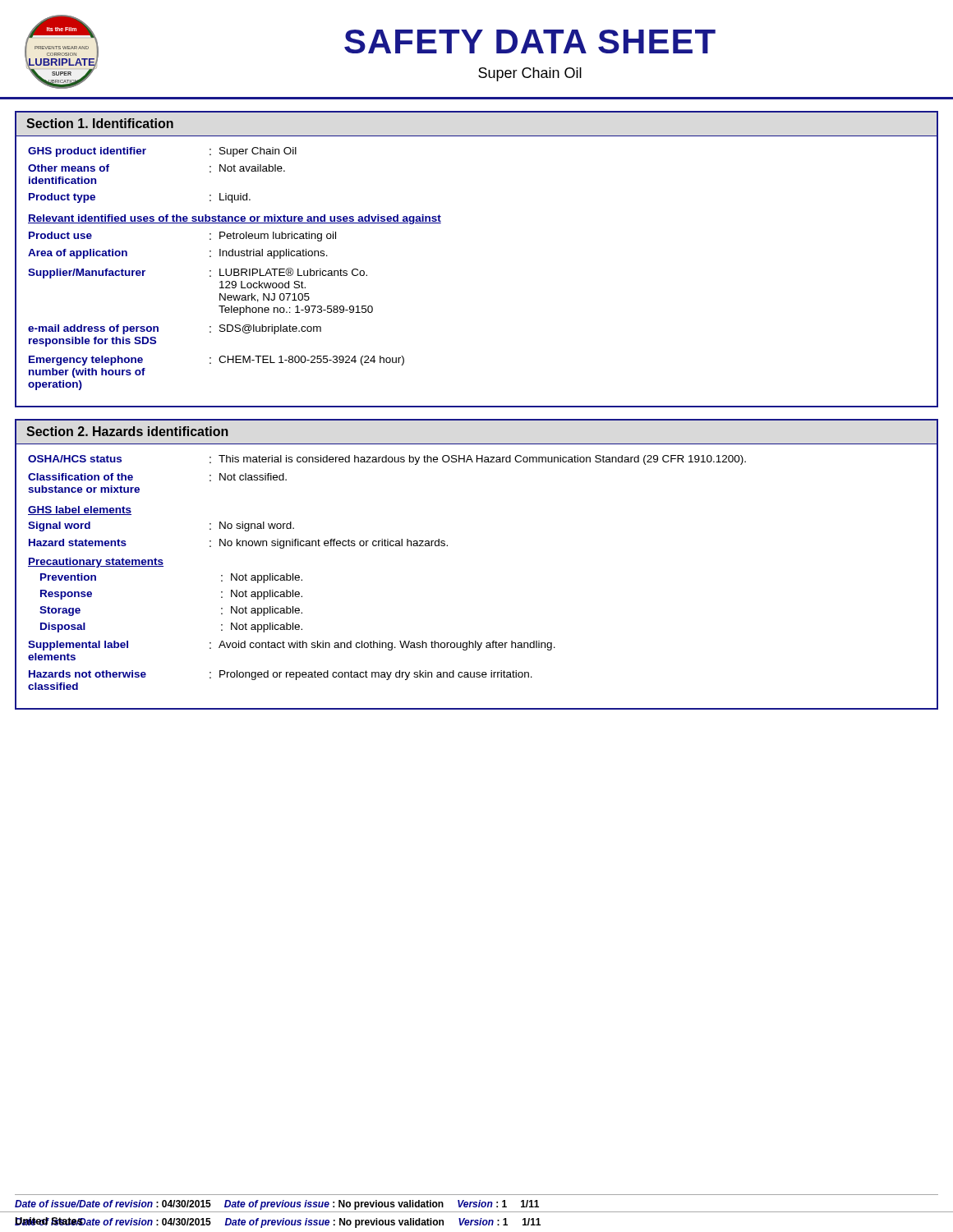
Task: Locate the text "GHS label elements"
Action: point(80,510)
